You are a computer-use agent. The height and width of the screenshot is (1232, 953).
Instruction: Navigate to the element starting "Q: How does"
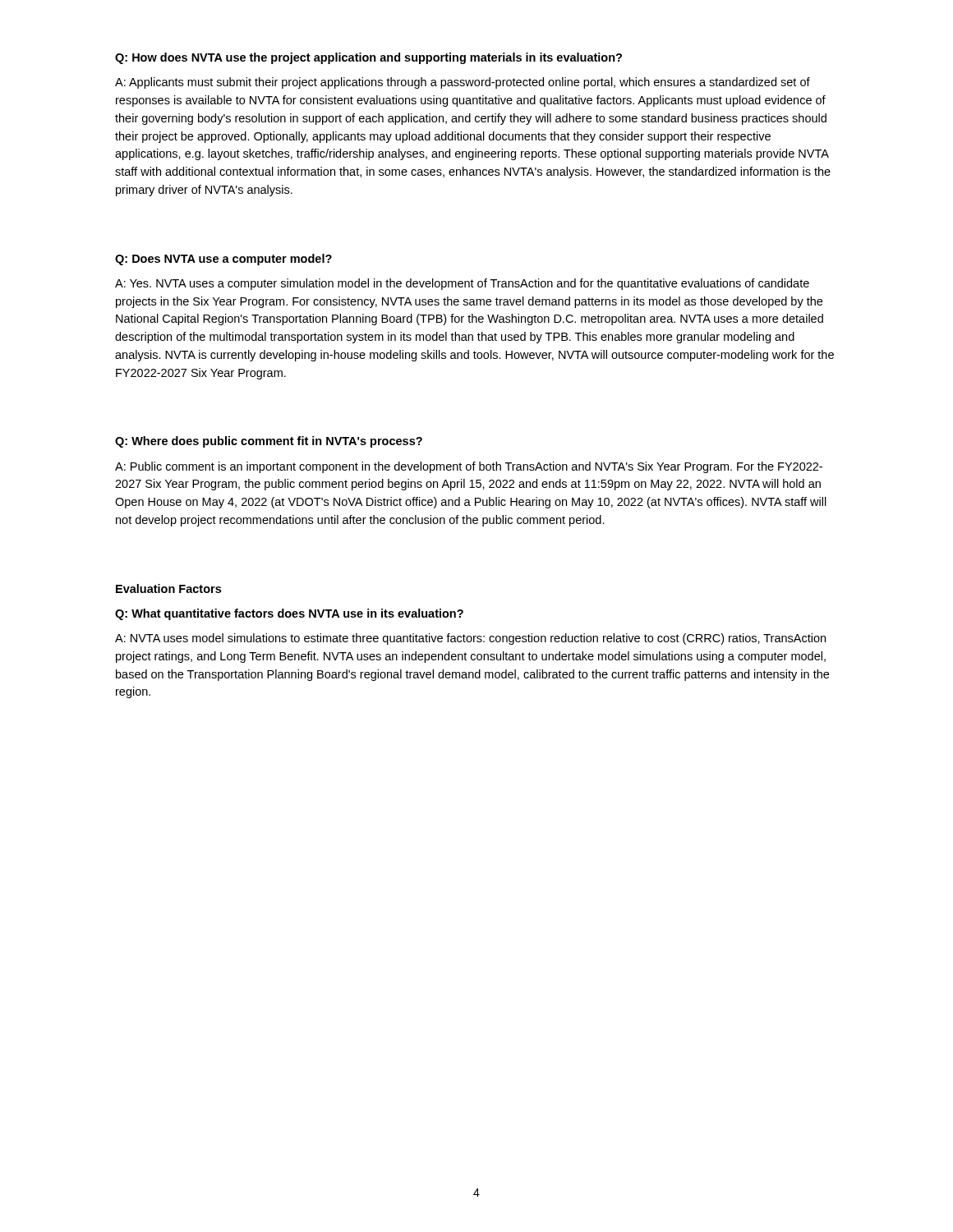pyautogui.click(x=369, y=57)
